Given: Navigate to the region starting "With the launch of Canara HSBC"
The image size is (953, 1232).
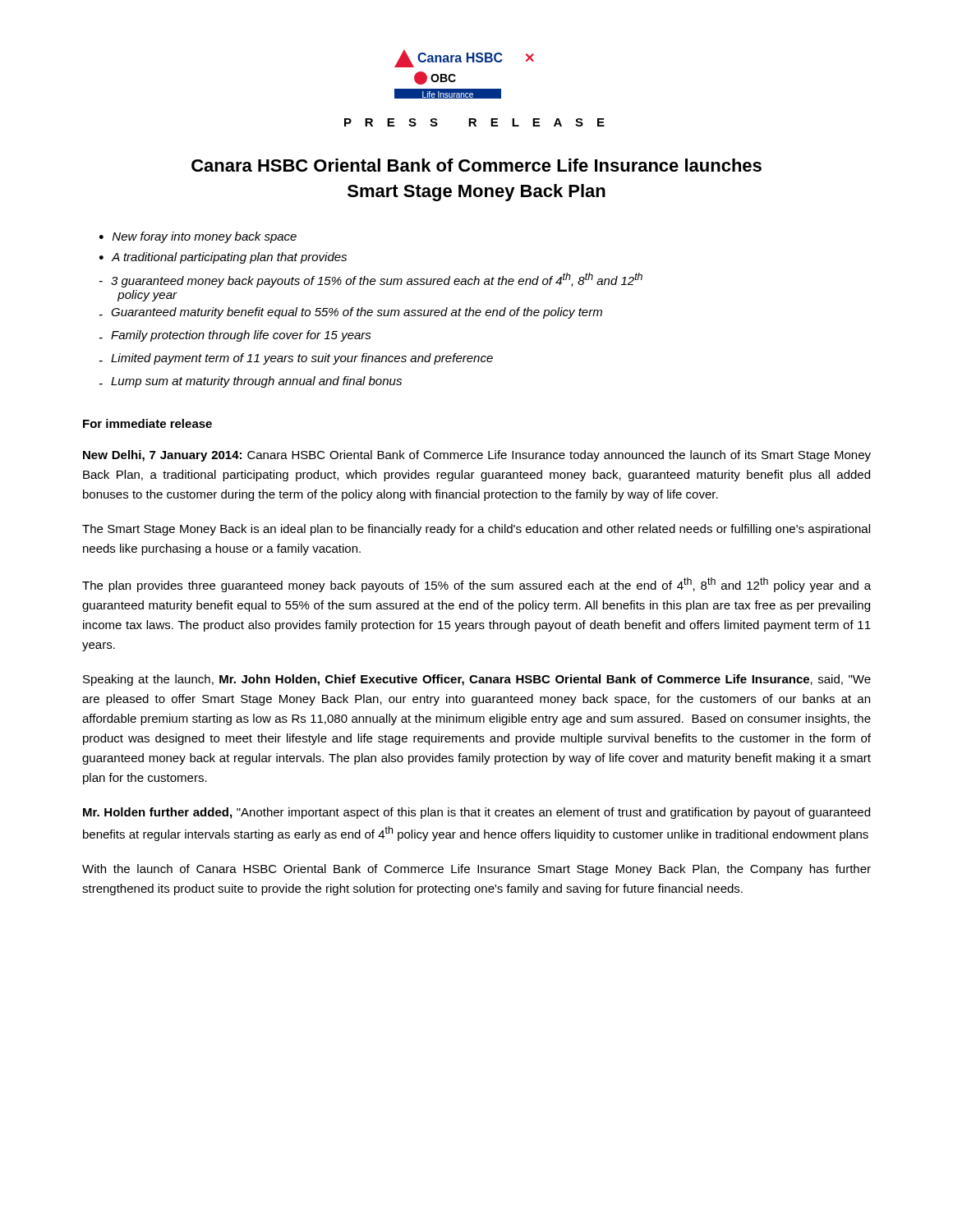Looking at the screenshot, I should click(476, 878).
